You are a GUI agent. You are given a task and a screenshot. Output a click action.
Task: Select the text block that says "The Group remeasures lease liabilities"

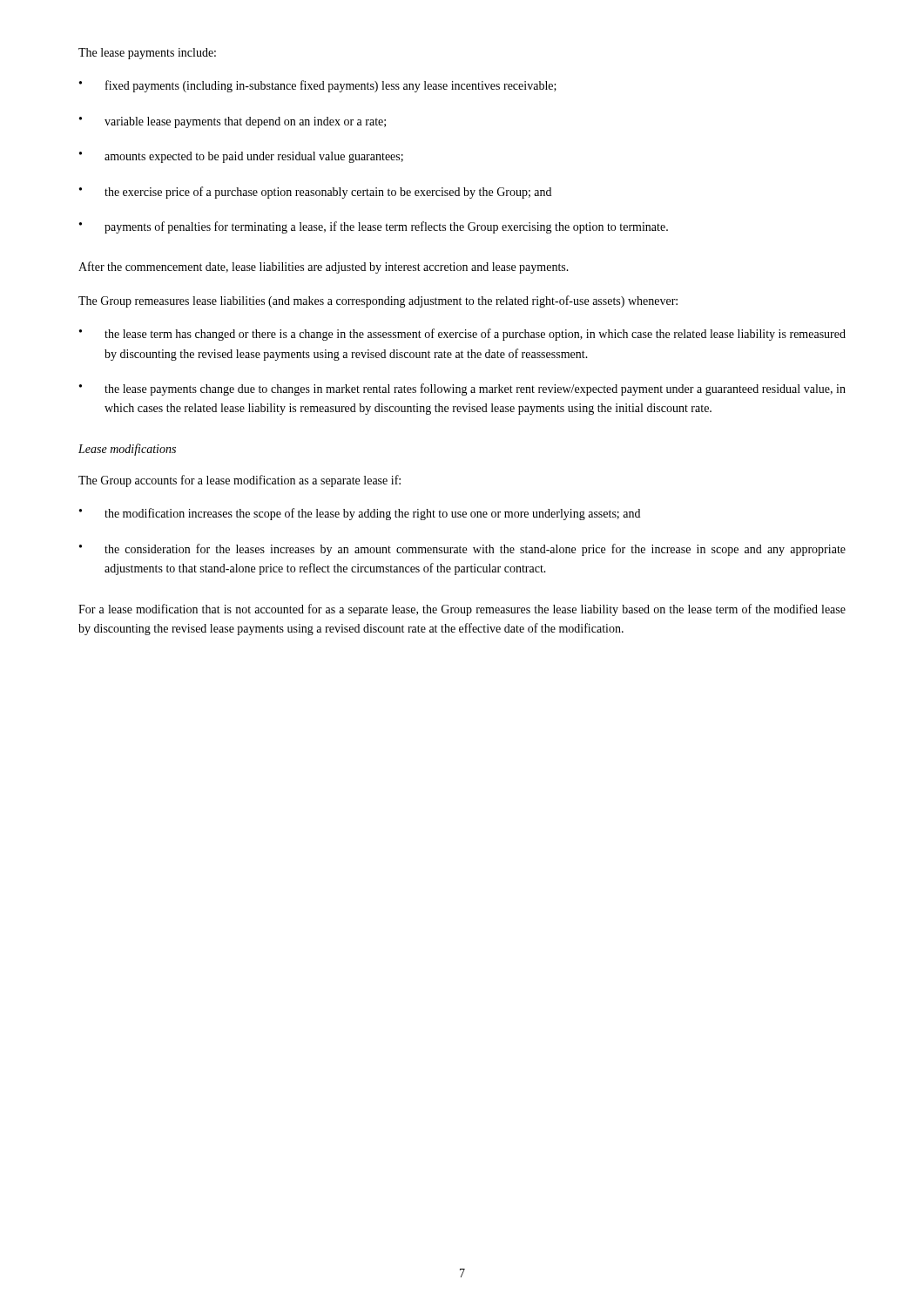point(462,301)
